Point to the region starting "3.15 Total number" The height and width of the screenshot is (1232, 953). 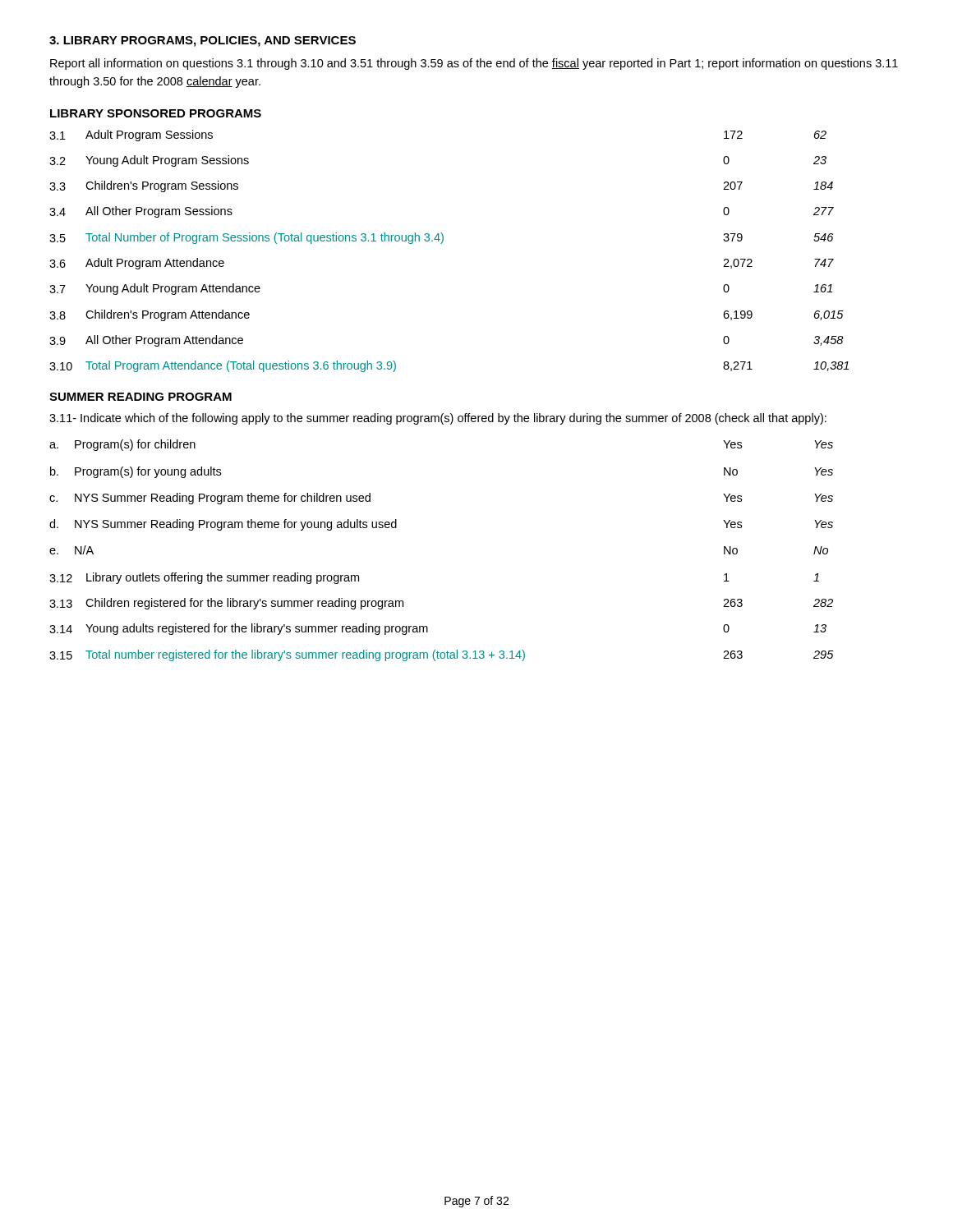coord(476,655)
